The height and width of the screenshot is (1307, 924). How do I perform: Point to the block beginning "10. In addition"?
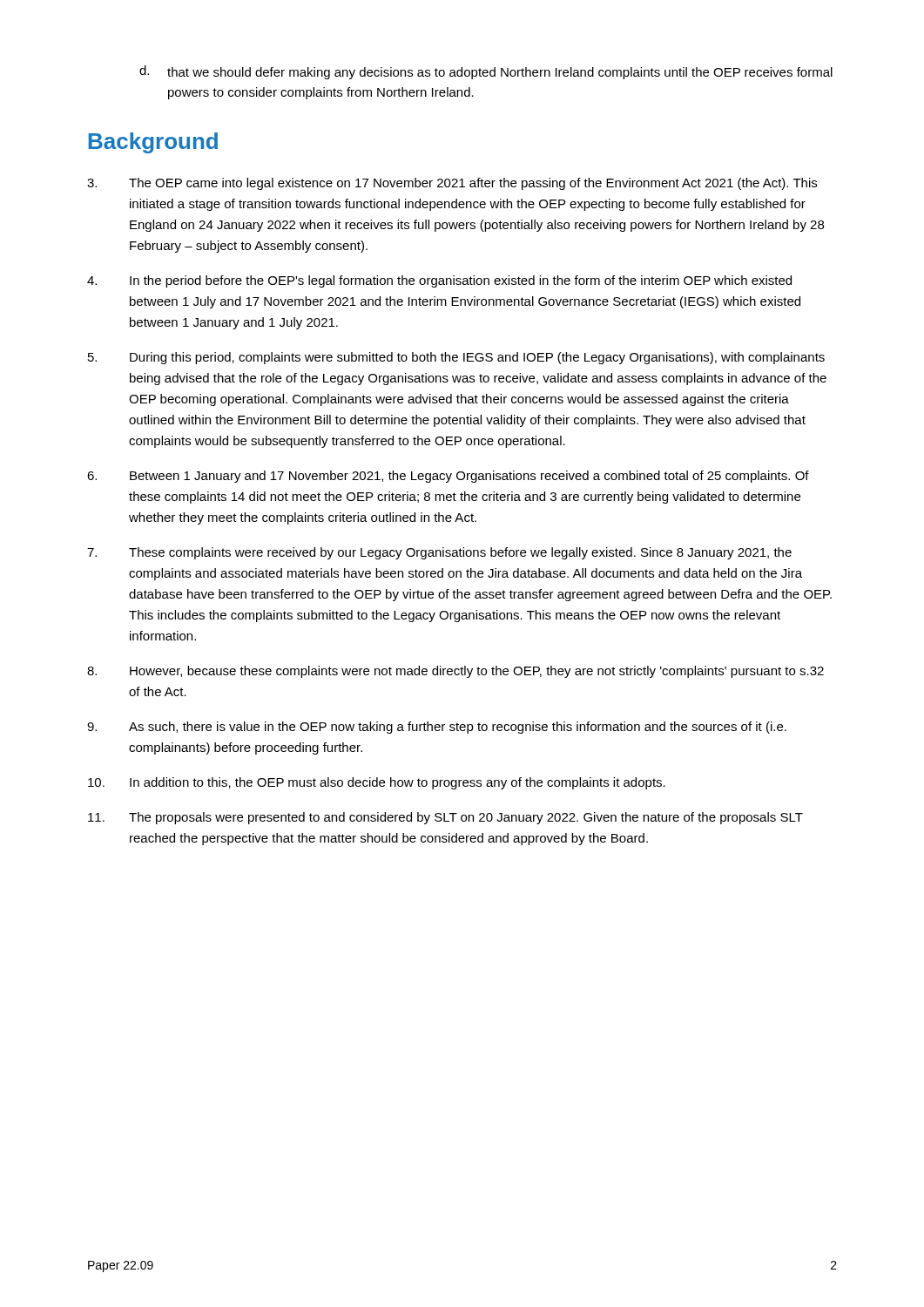[377, 783]
